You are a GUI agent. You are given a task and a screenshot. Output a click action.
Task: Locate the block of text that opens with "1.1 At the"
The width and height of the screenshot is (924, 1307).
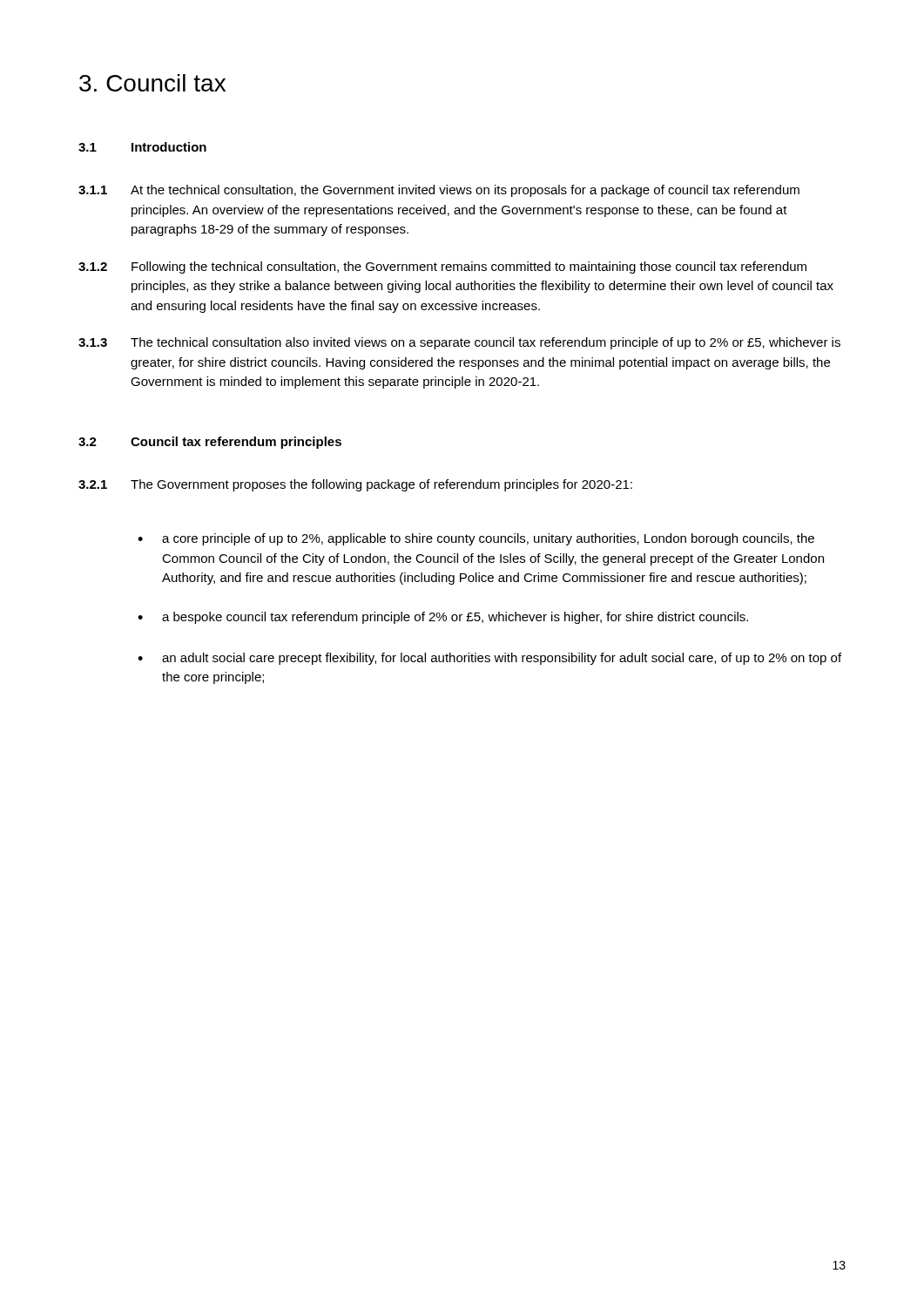click(x=462, y=210)
